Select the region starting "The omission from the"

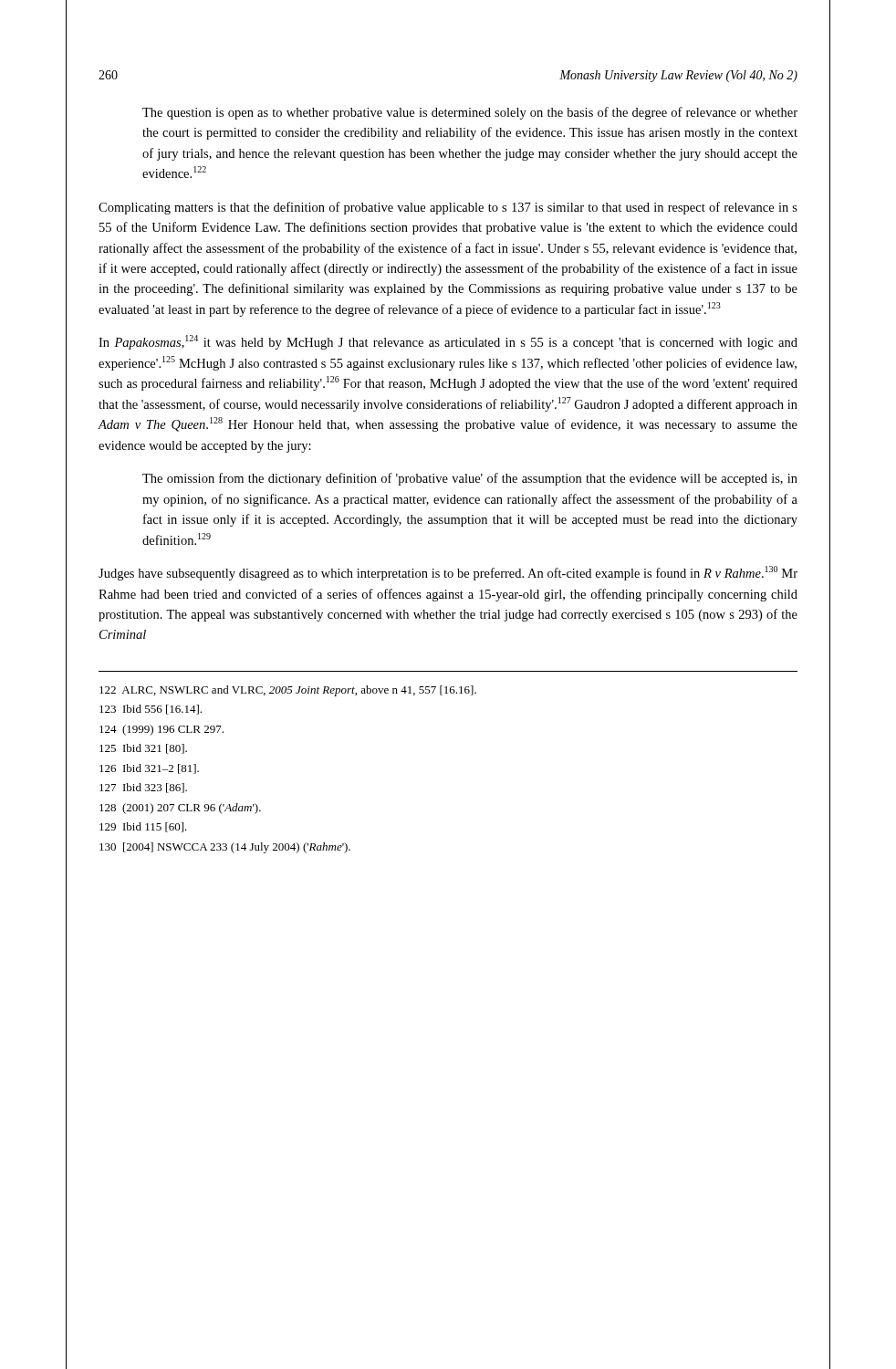pos(470,509)
